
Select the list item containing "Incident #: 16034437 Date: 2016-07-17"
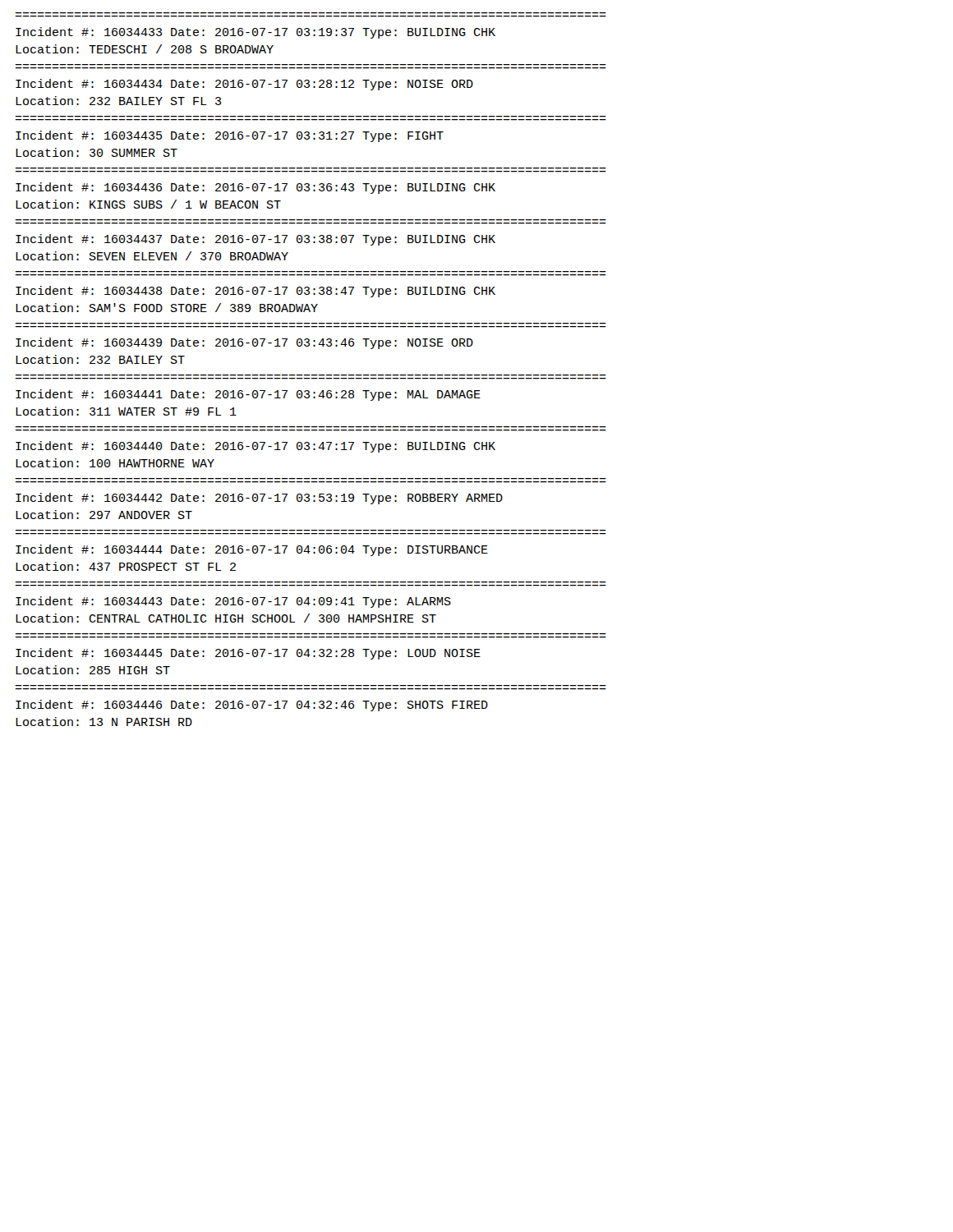255,249
